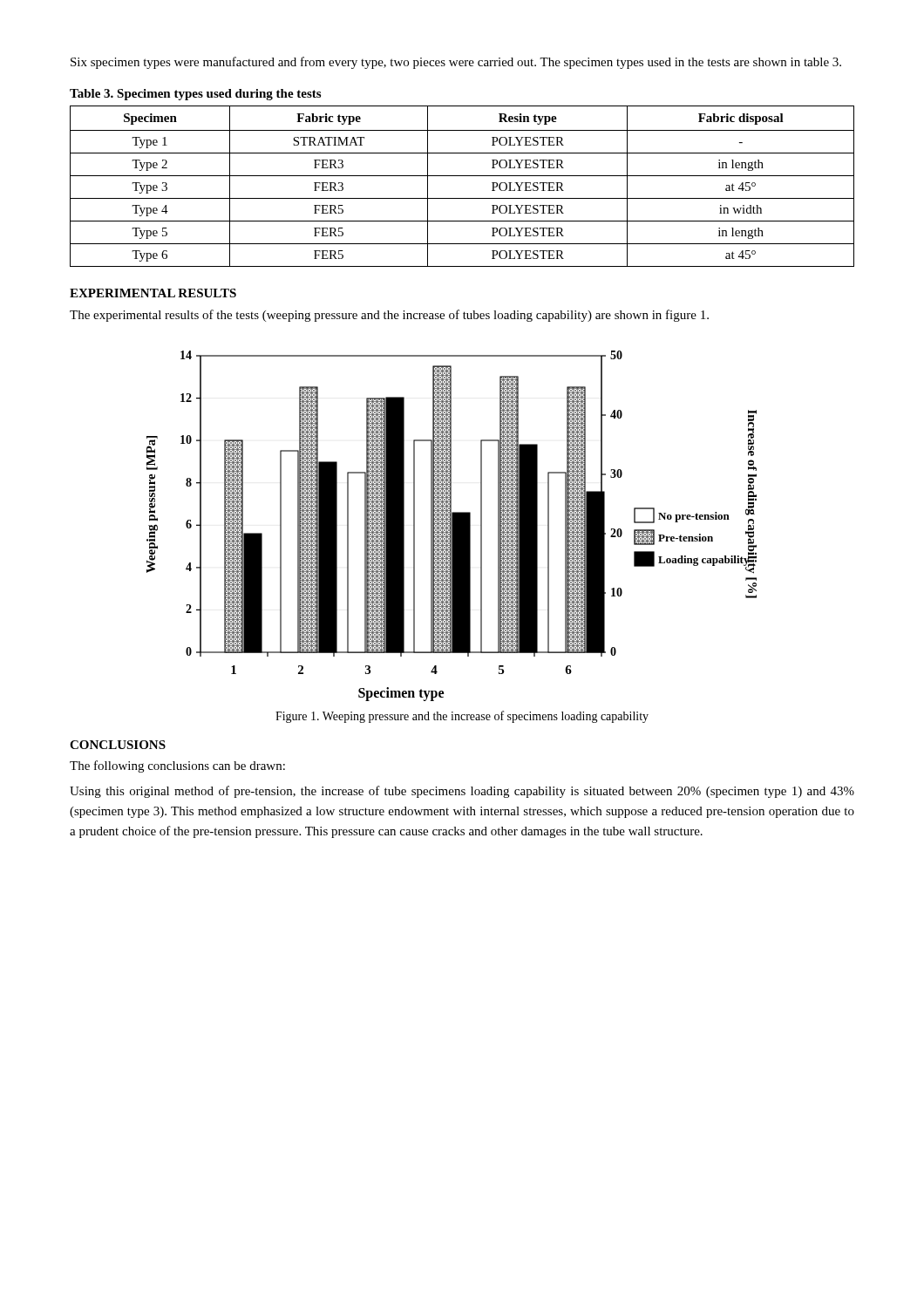Select the element starting "EXPERIMENTAL RESULTS"
924x1308 pixels.
153,293
